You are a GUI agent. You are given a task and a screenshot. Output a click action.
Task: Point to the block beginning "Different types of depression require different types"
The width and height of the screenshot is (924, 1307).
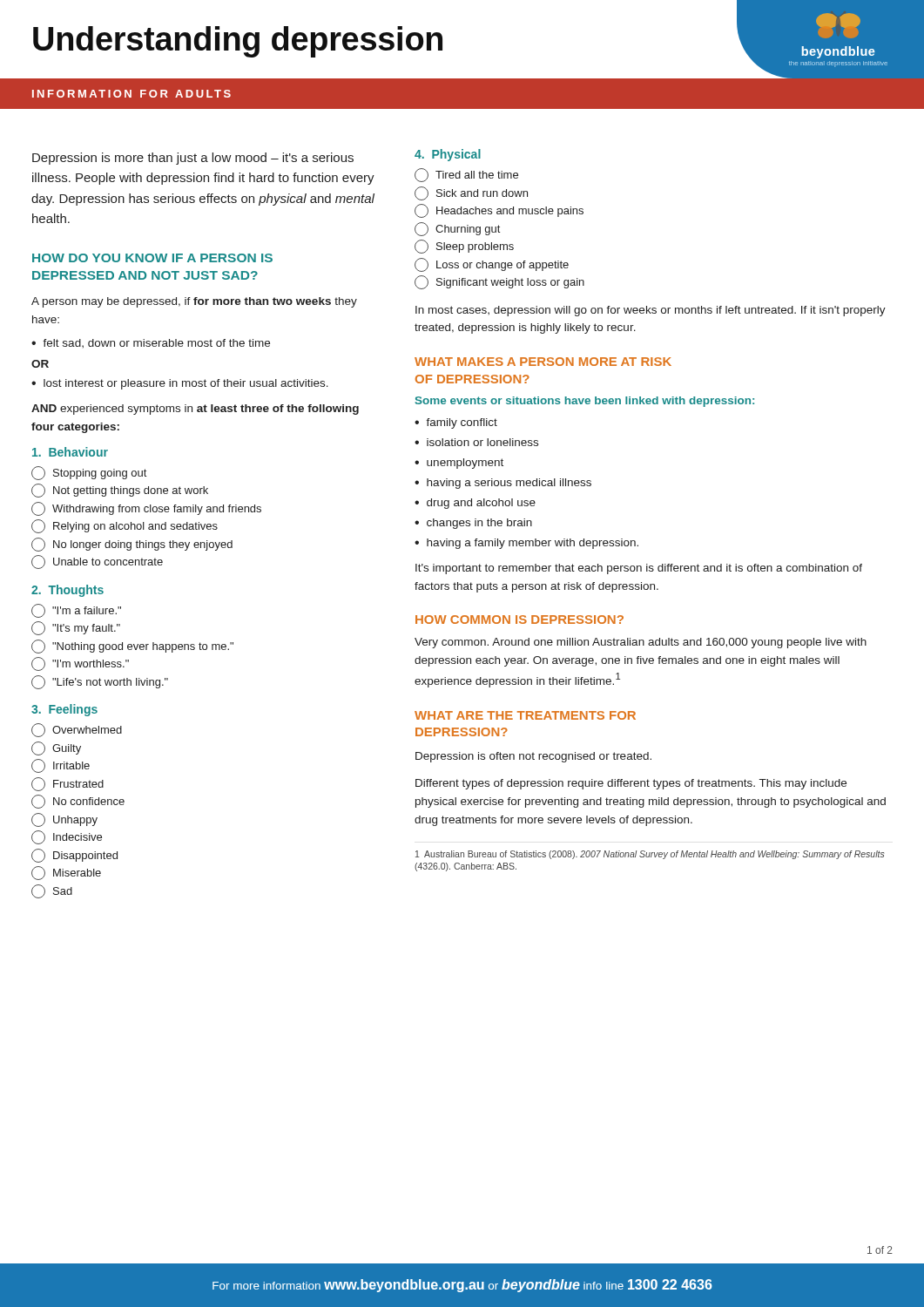click(x=650, y=801)
